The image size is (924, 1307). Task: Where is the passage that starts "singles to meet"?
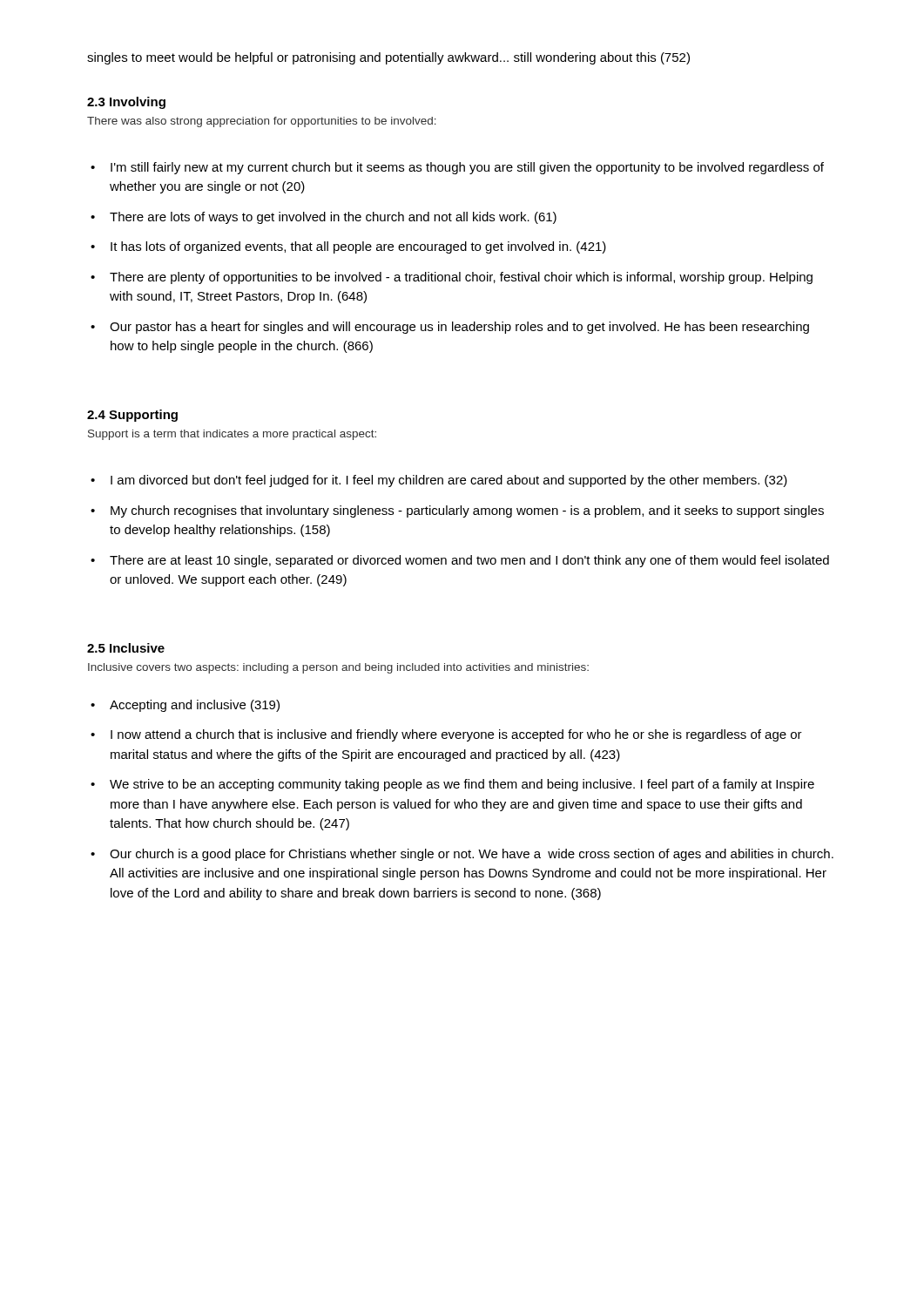(x=389, y=57)
